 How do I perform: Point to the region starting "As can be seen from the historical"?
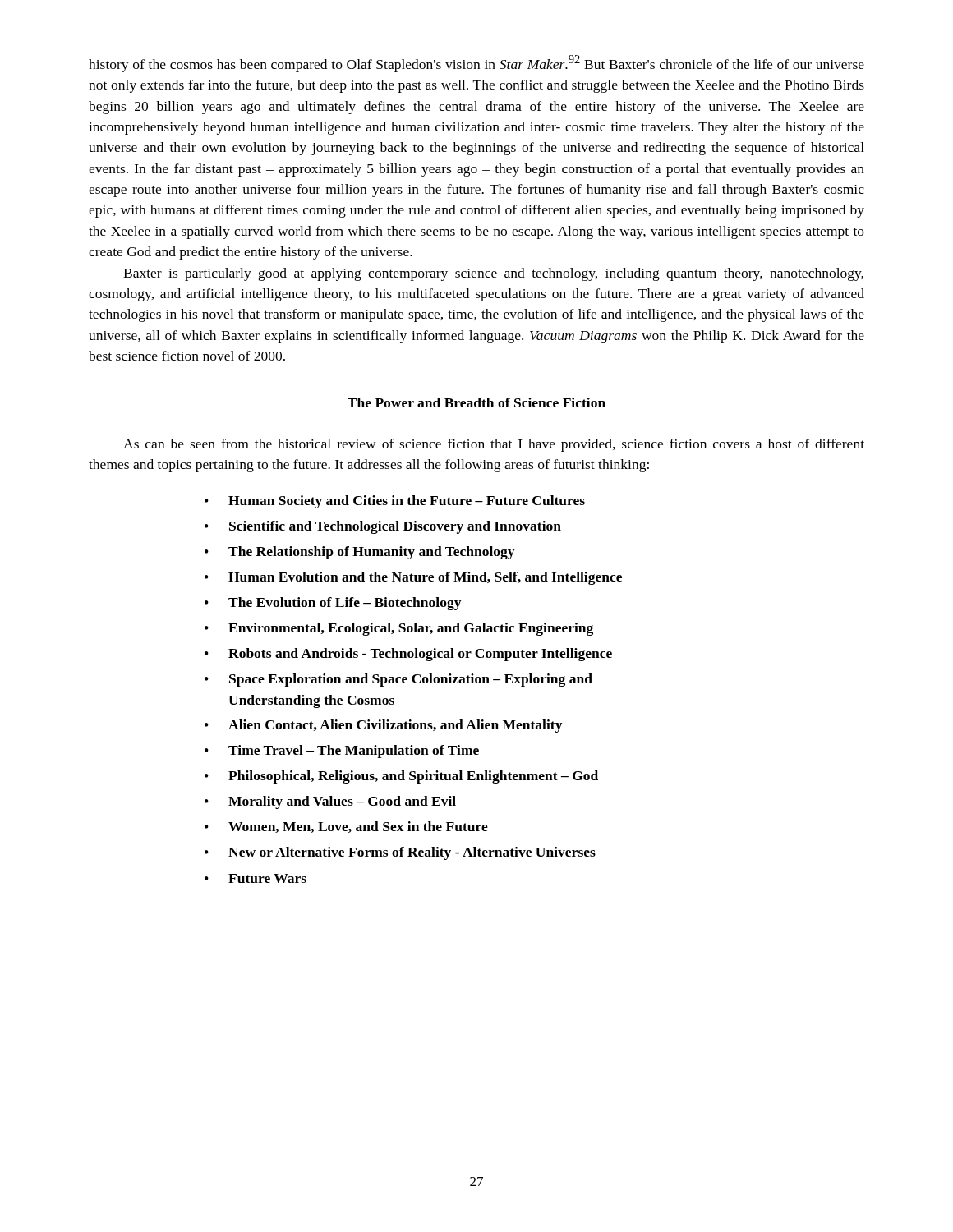(x=476, y=454)
